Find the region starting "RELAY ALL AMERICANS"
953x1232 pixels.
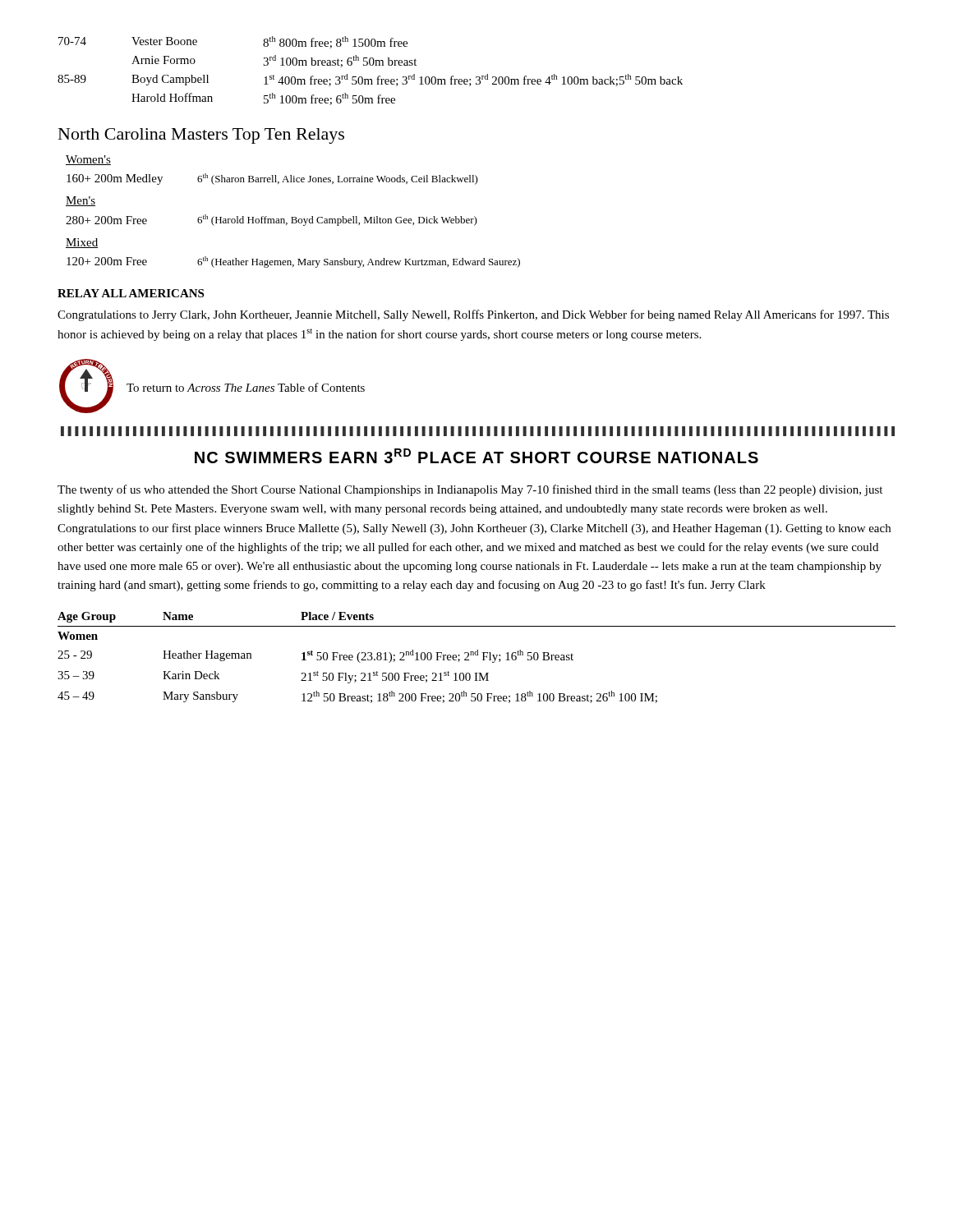click(x=131, y=293)
